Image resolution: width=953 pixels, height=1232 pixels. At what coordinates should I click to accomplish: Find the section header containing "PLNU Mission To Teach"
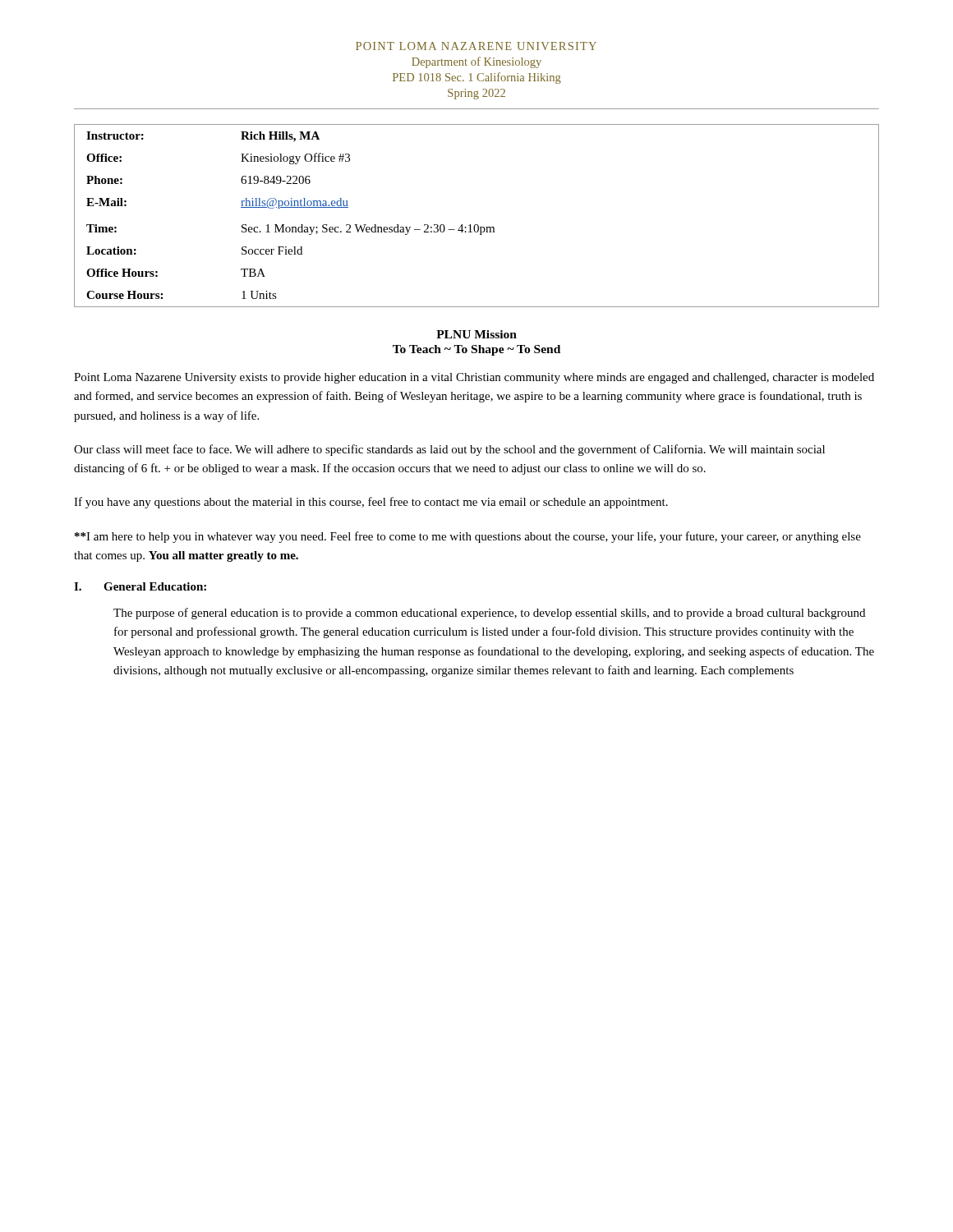point(476,342)
